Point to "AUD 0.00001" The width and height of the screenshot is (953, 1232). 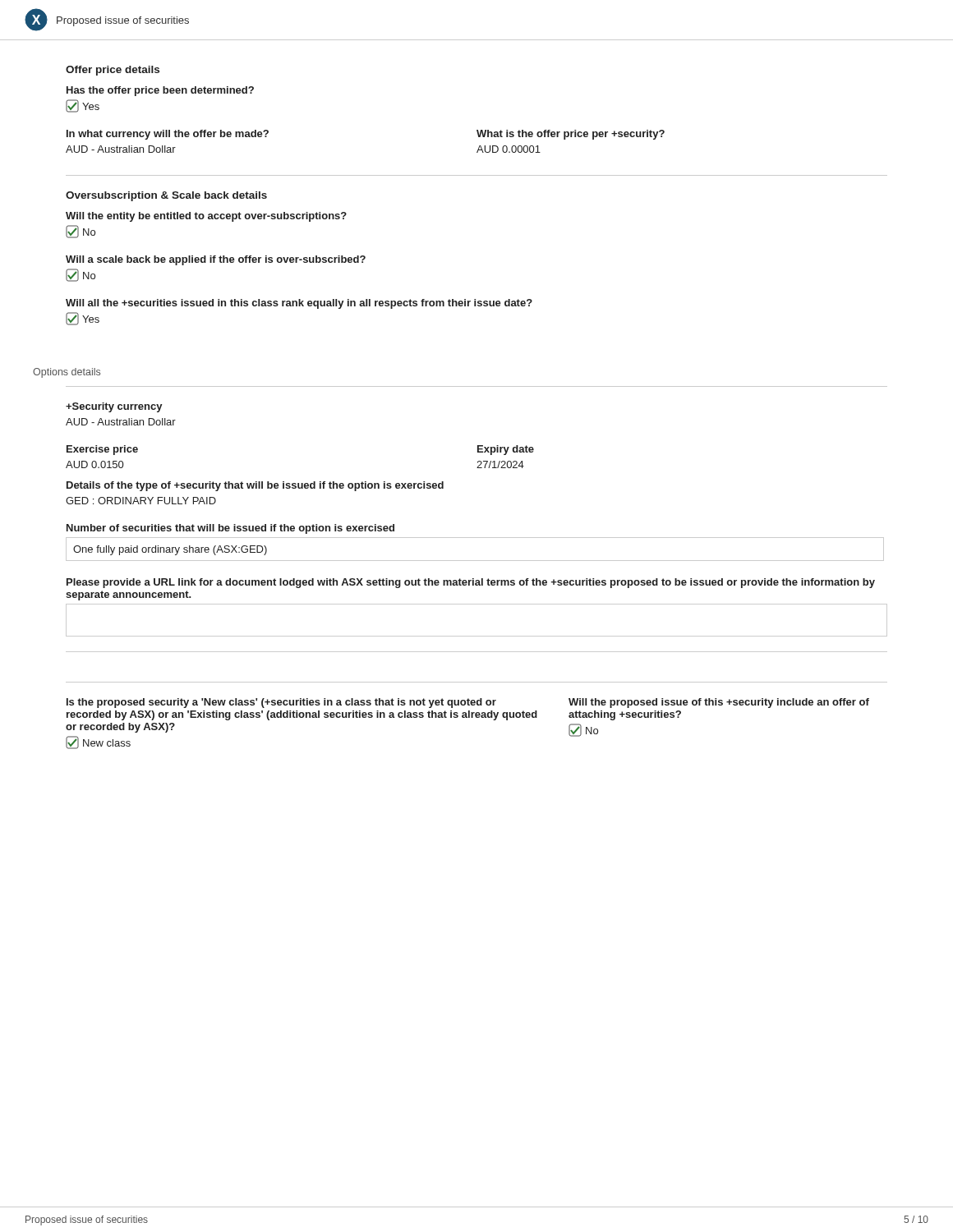(509, 149)
